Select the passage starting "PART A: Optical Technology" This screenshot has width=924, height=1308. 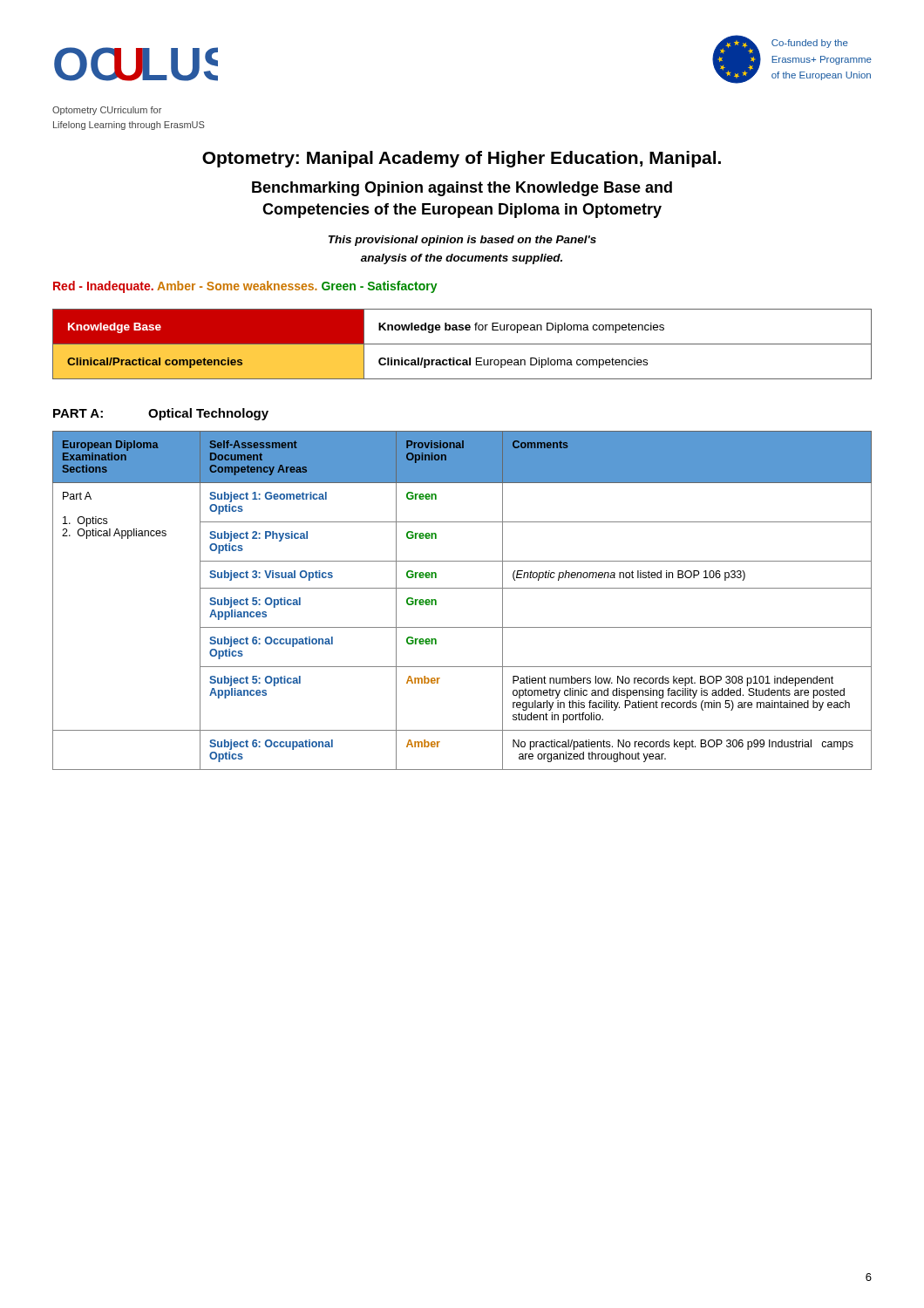tap(160, 413)
